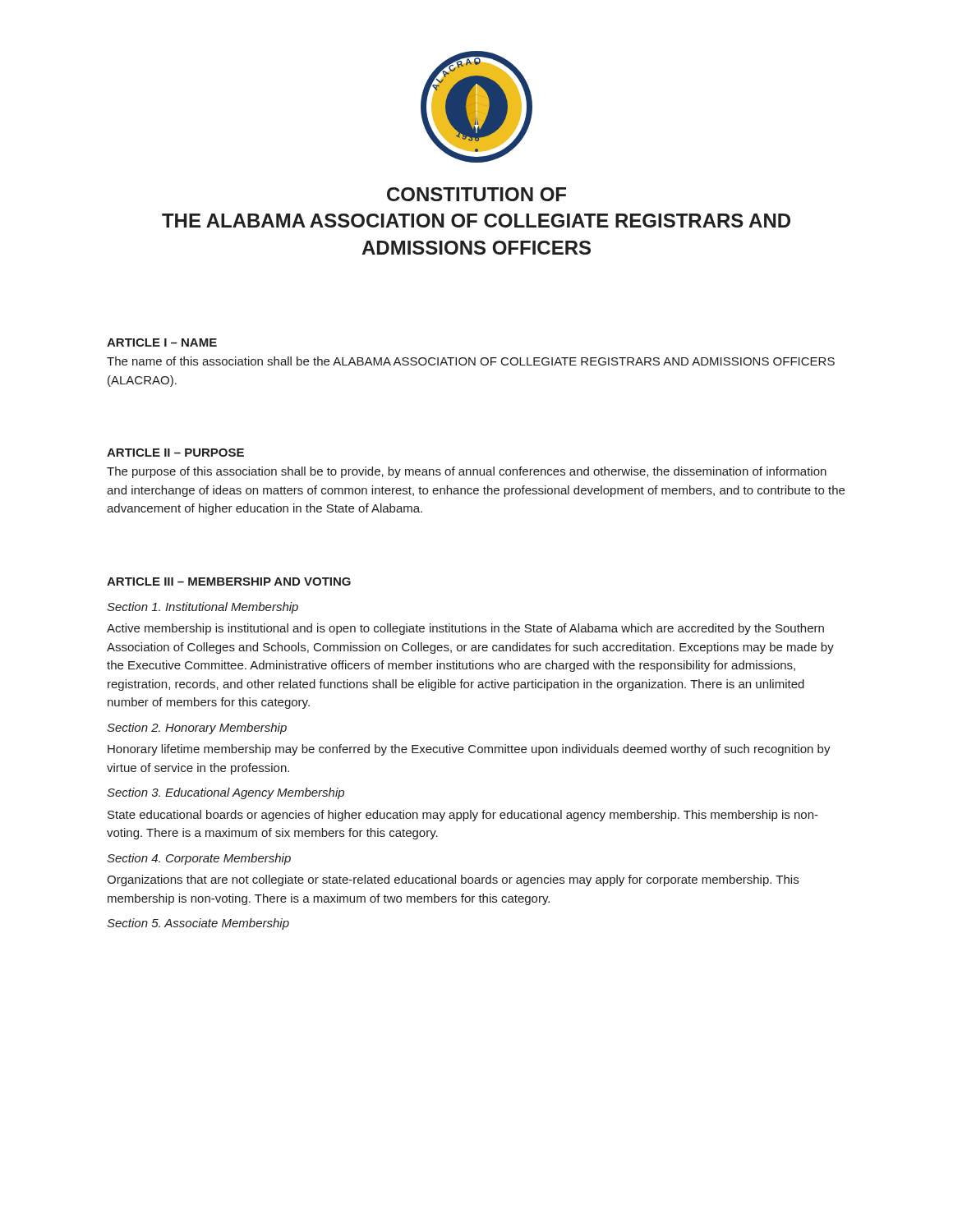Locate the text block containing "Organizations that are"
The image size is (953, 1232).
click(x=453, y=889)
